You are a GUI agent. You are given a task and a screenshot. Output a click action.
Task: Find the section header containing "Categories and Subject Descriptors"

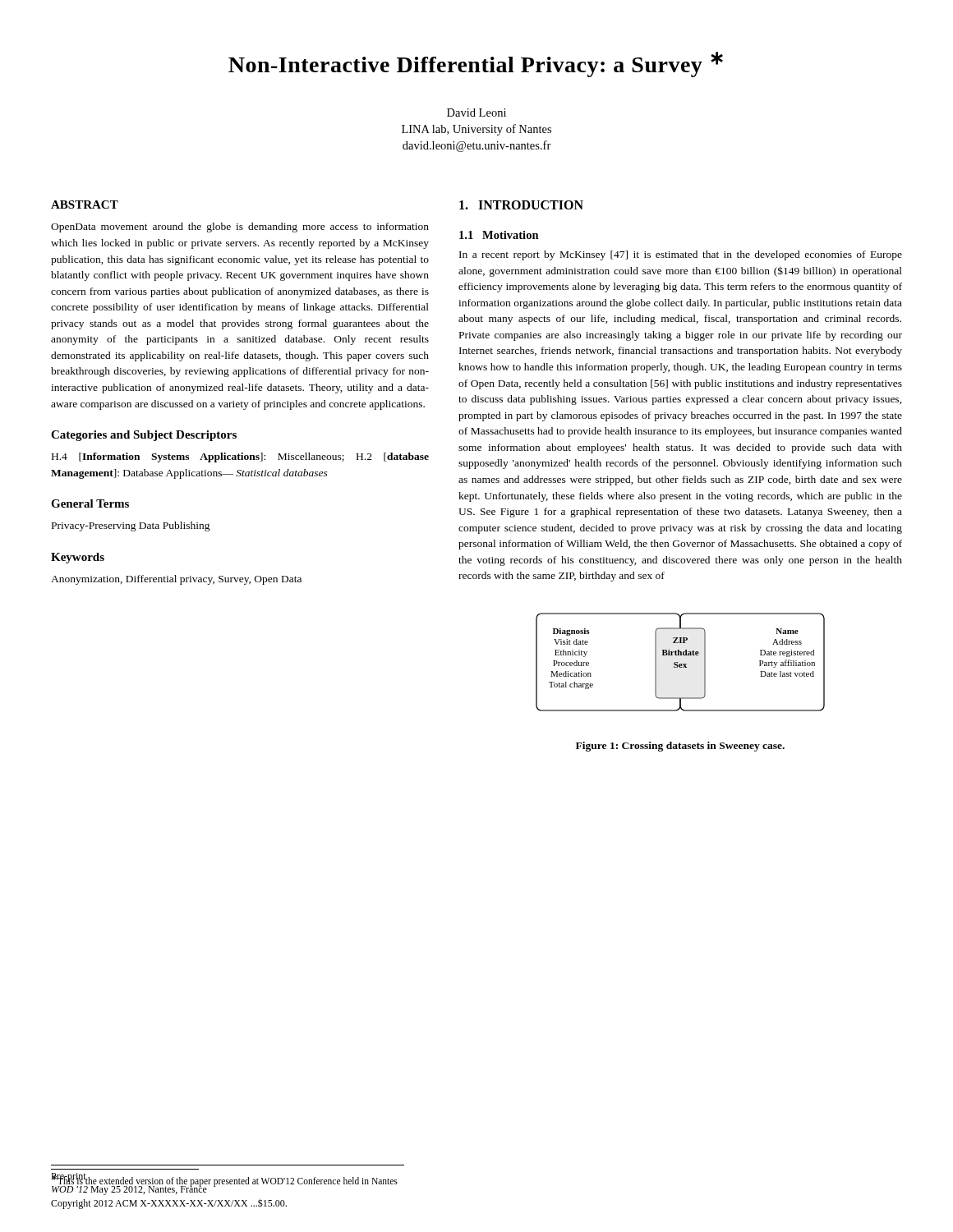pos(144,435)
